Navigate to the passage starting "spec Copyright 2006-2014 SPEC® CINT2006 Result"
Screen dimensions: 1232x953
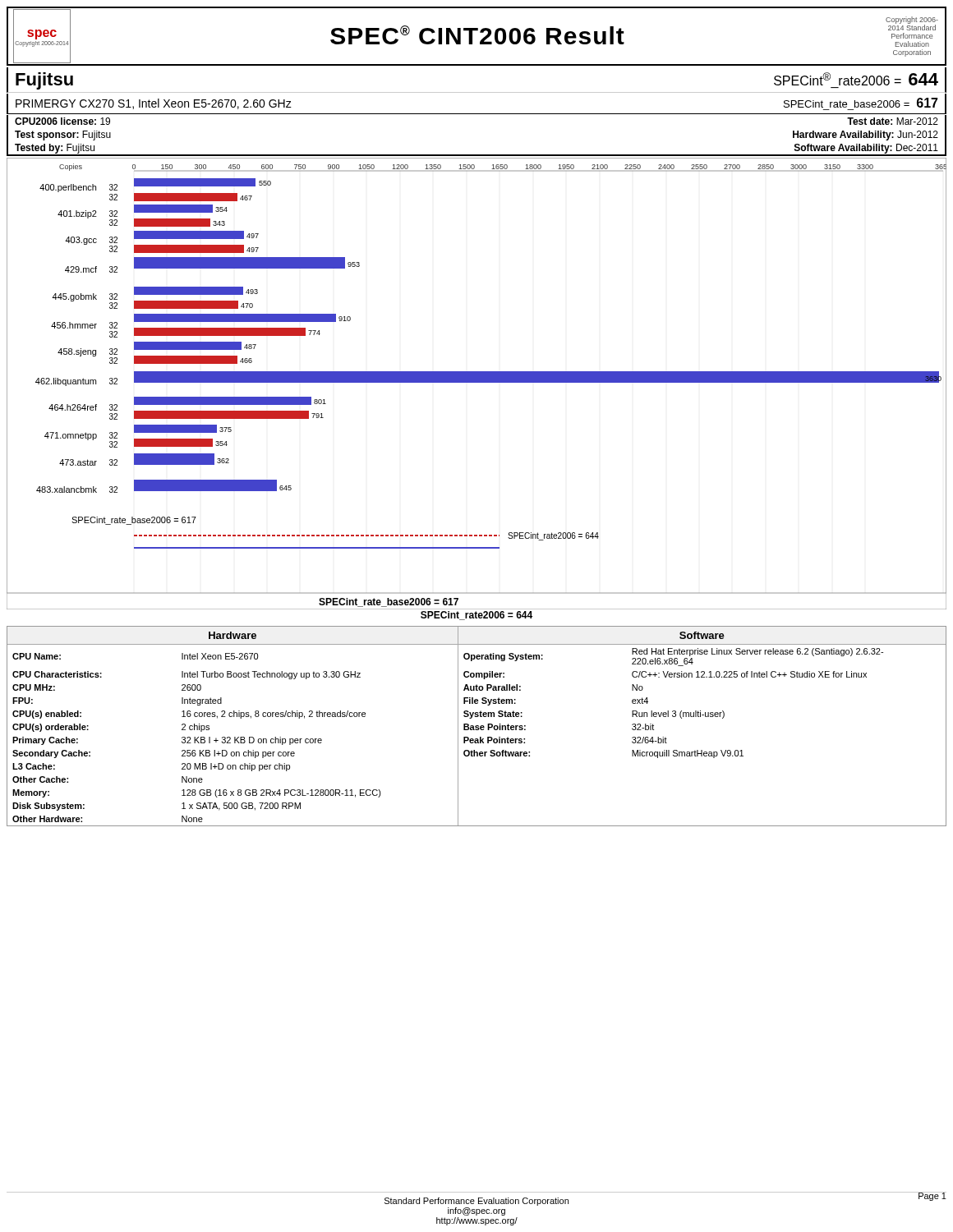coord(479,36)
